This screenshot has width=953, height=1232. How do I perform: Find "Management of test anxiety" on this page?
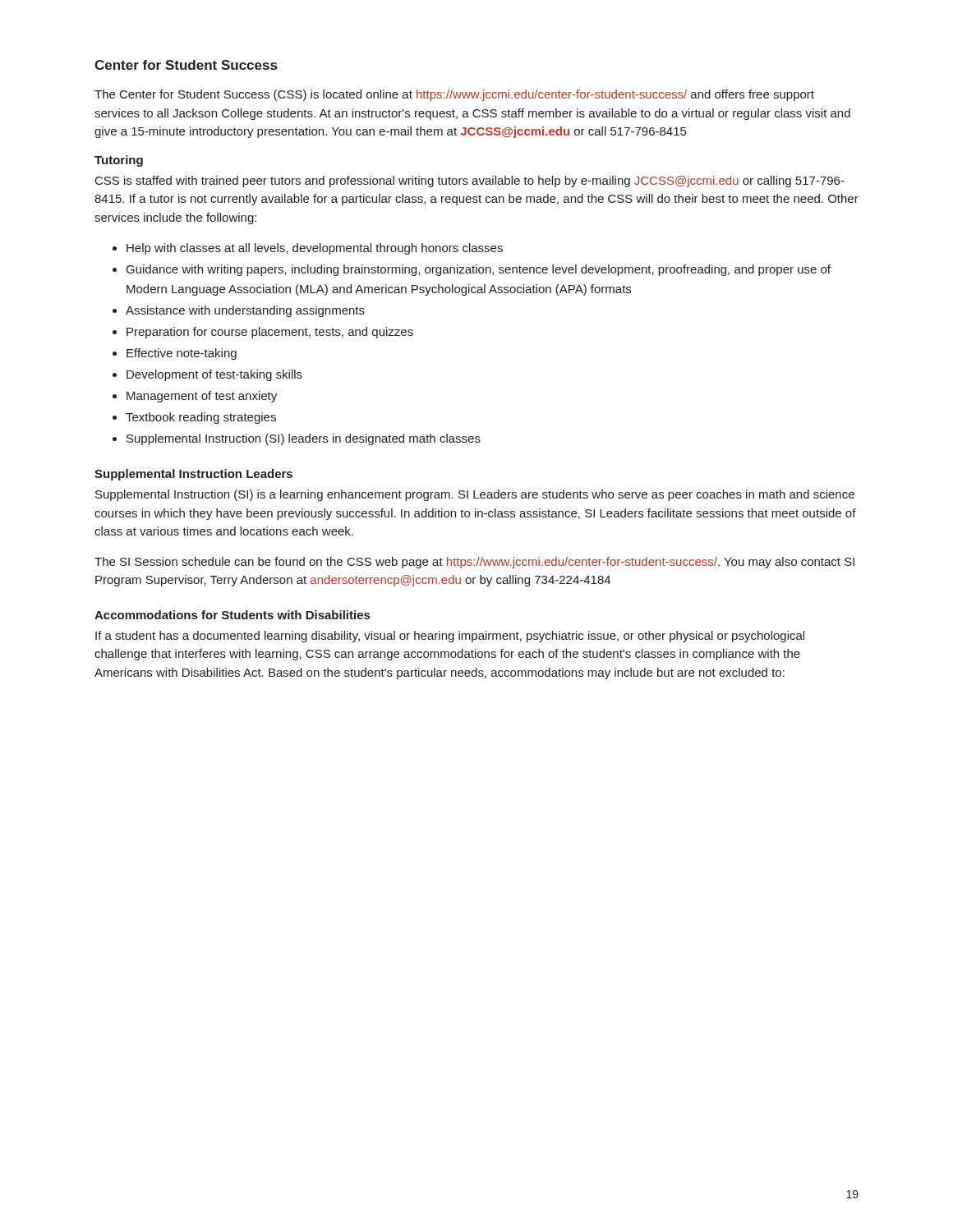click(201, 395)
